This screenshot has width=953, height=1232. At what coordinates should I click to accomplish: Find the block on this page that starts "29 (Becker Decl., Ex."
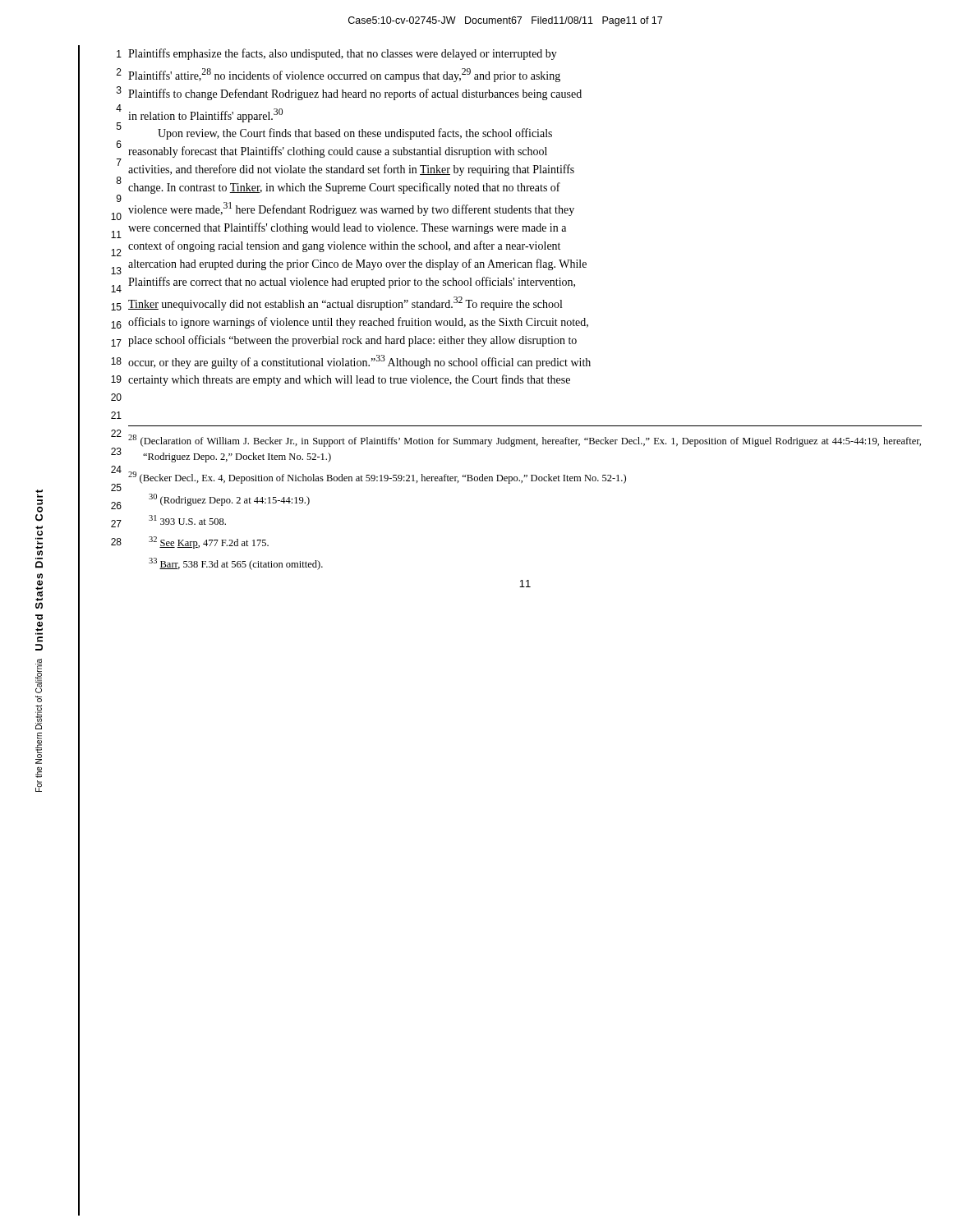click(377, 477)
